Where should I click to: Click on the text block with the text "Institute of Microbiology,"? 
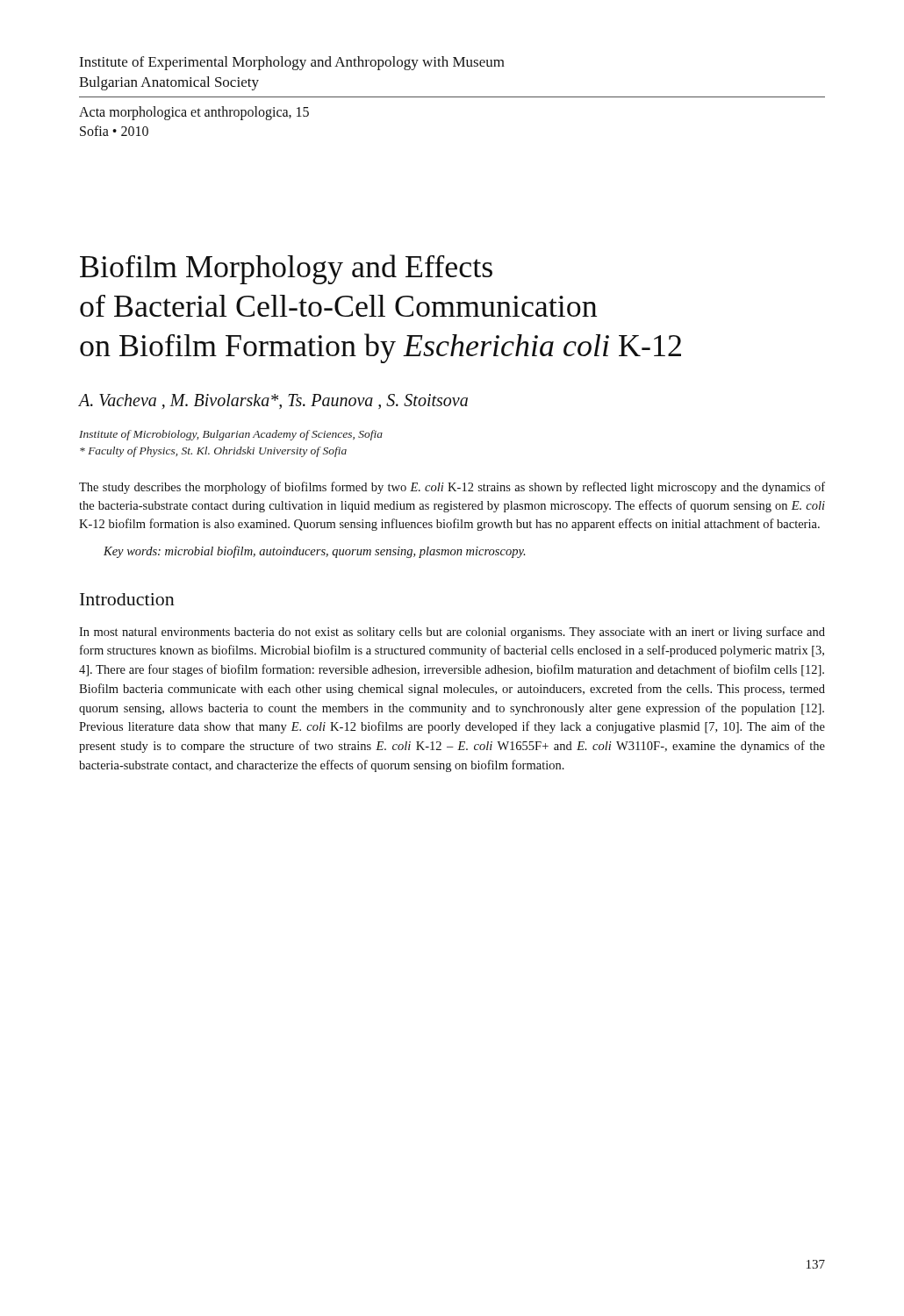(231, 435)
